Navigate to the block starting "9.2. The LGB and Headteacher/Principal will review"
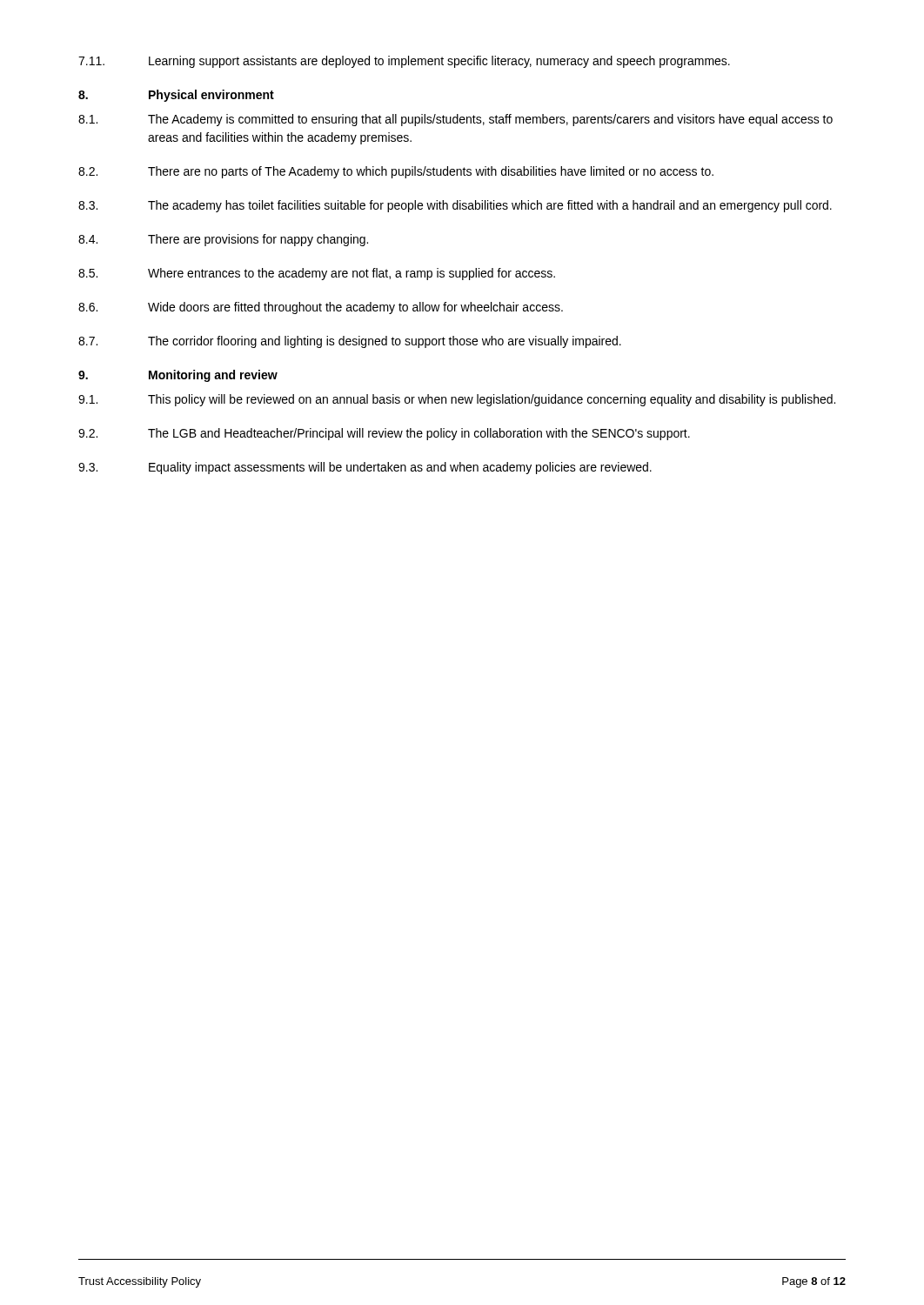The image size is (924, 1305). (x=462, y=434)
